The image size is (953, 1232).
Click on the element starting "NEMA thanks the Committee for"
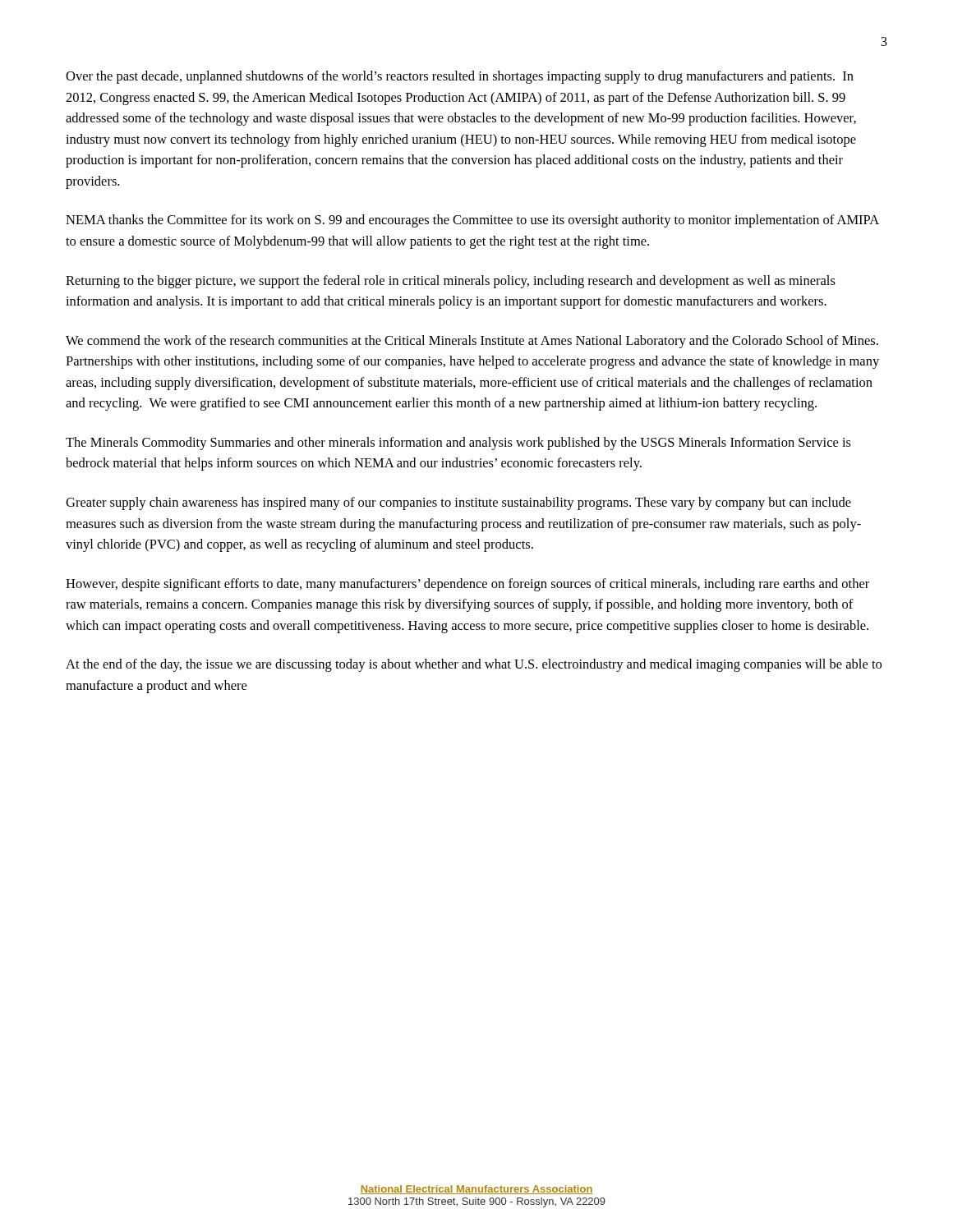(472, 231)
